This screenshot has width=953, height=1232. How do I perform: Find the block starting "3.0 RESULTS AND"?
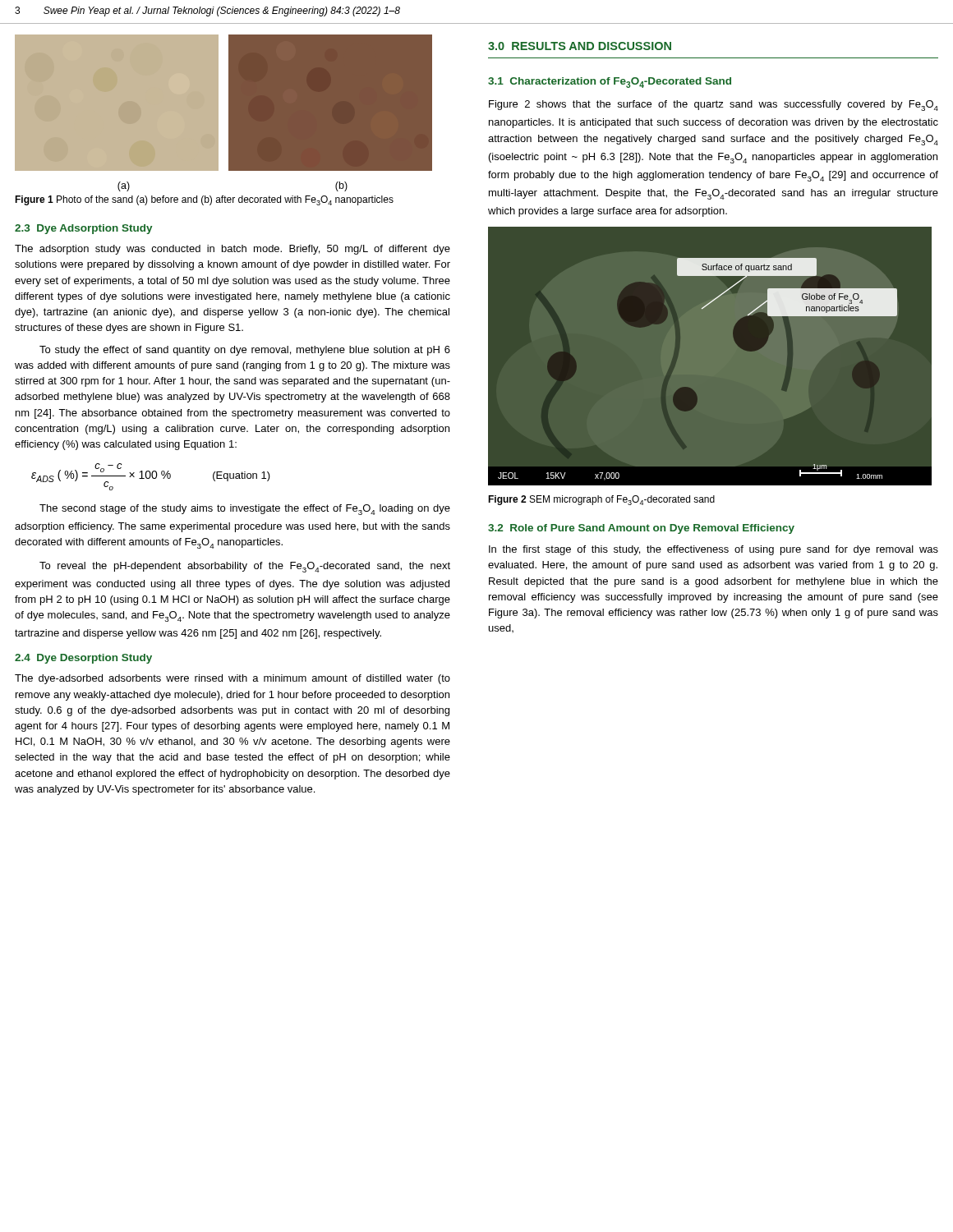[x=580, y=46]
